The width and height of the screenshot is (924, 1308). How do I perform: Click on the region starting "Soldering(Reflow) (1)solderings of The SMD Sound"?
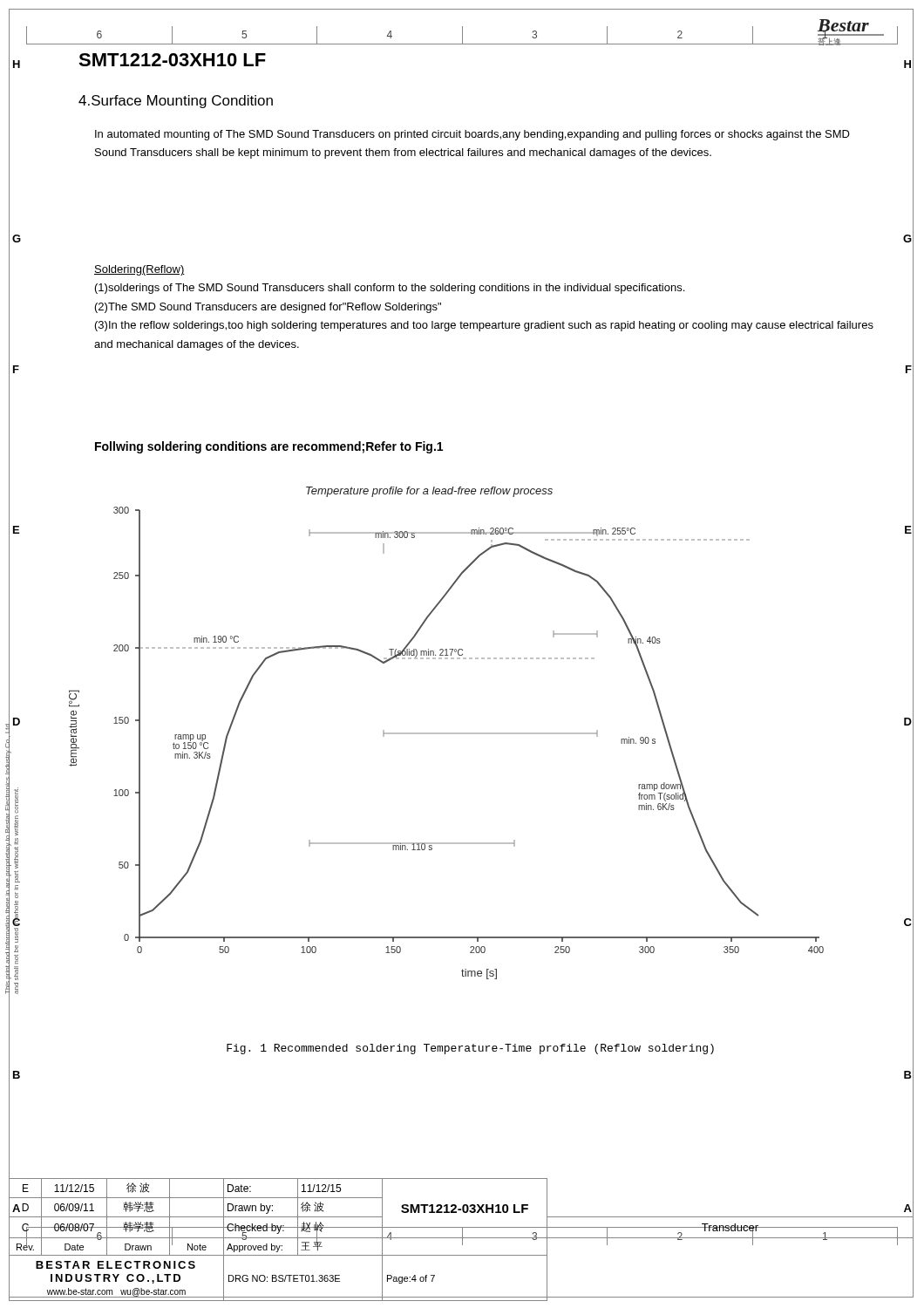(139, 270)
